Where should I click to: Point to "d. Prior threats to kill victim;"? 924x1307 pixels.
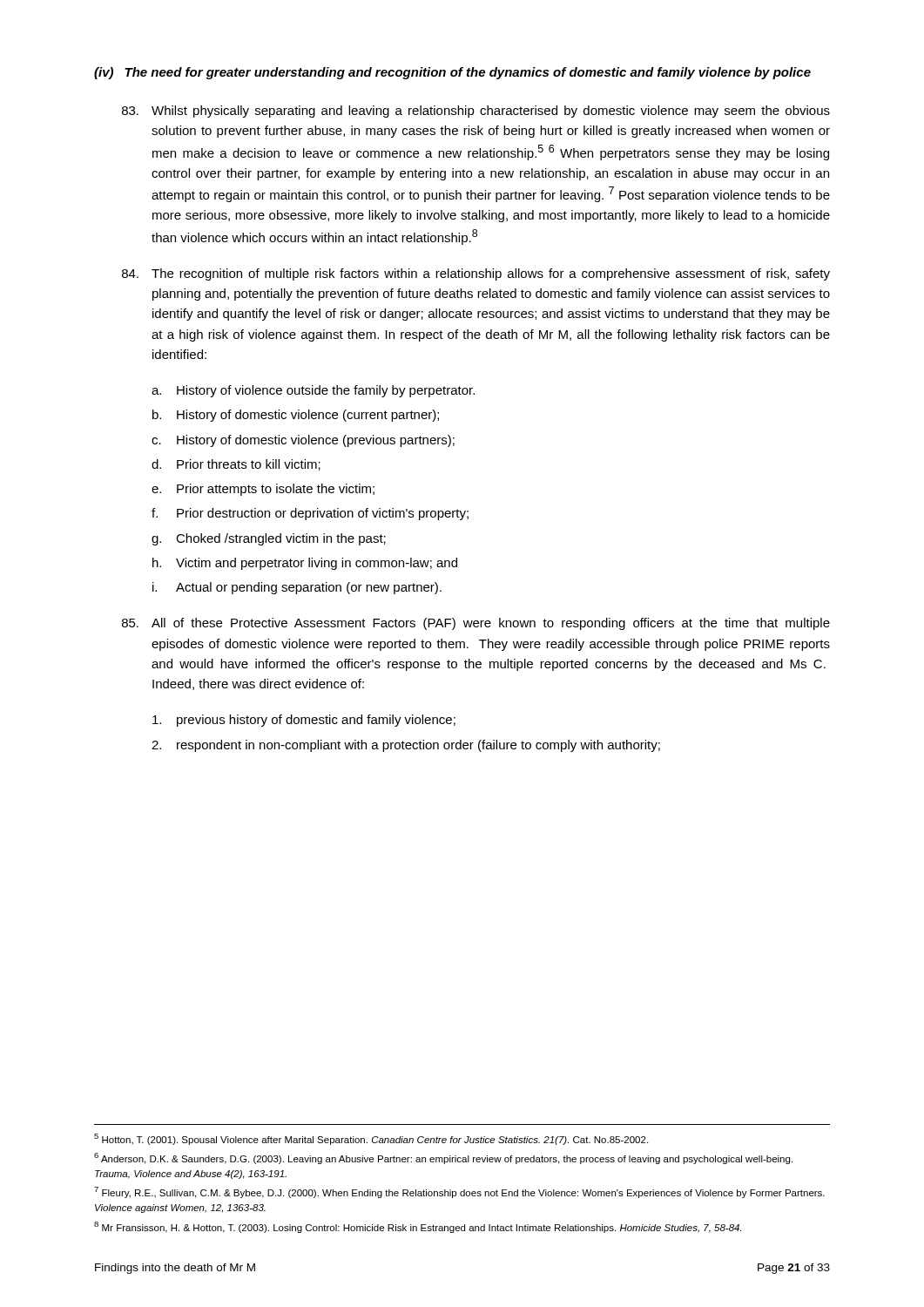point(236,465)
